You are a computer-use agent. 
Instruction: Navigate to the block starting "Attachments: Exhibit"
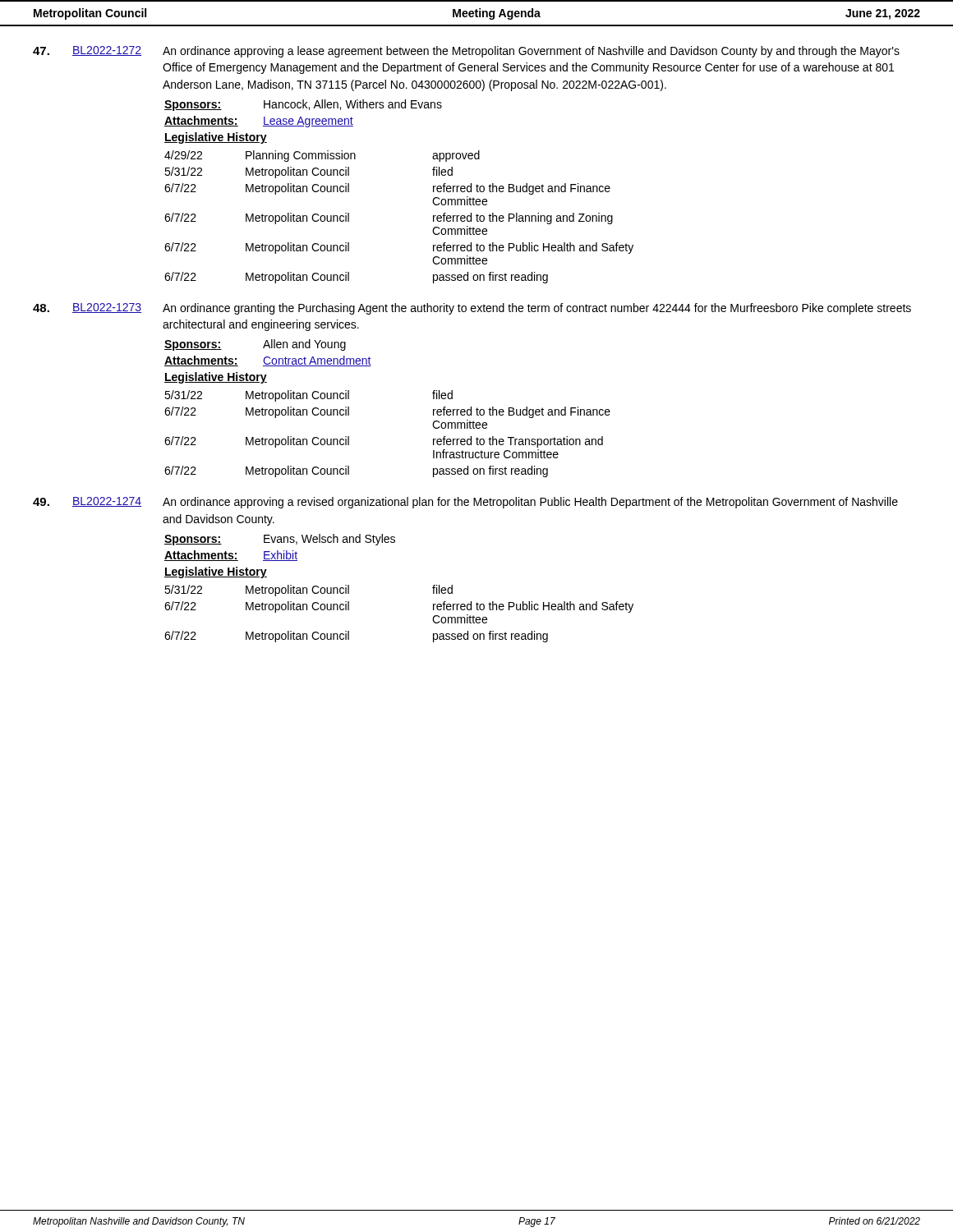pyautogui.click(x=231, y=556)
